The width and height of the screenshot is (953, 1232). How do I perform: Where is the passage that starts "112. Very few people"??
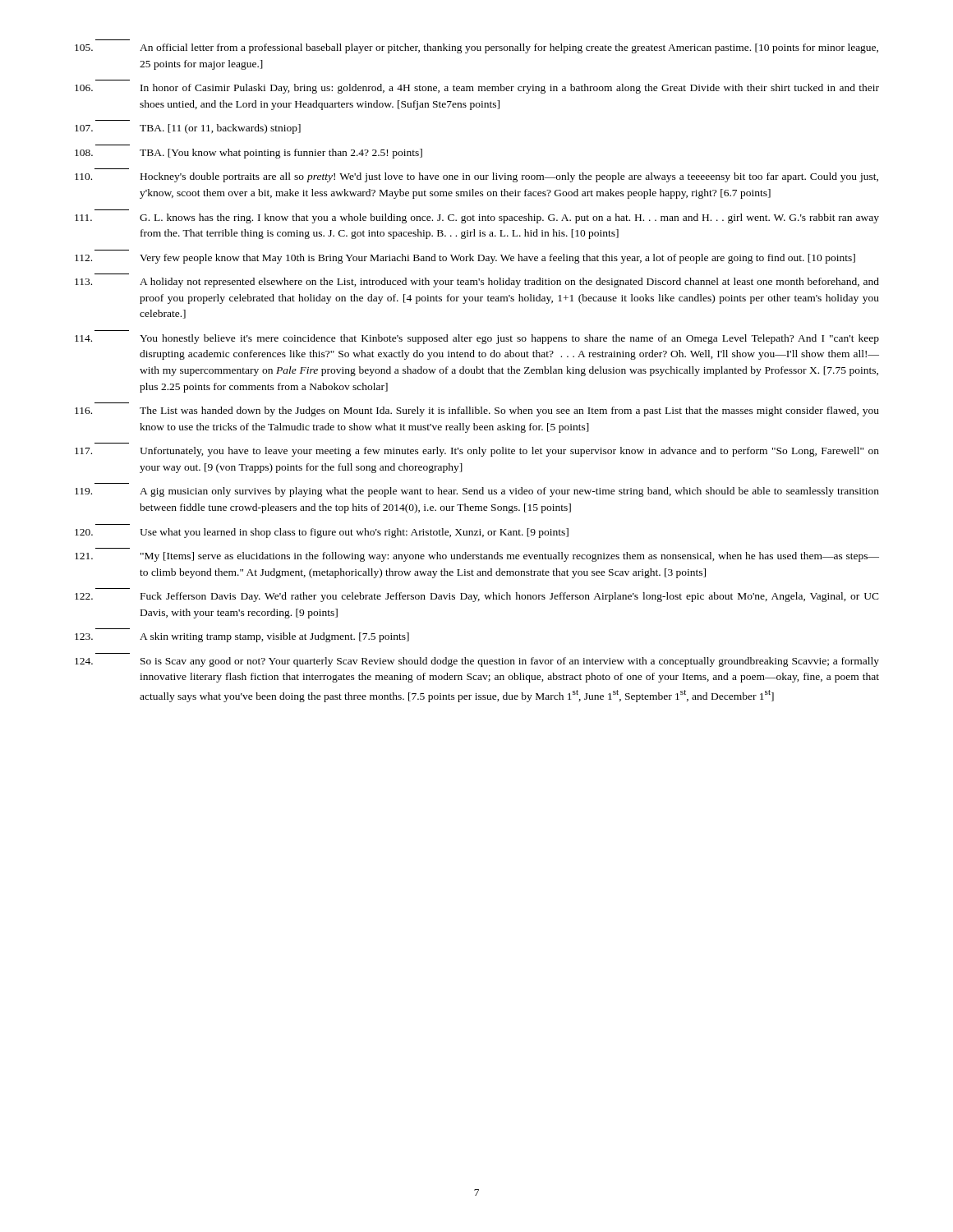(x=476, y=257)
